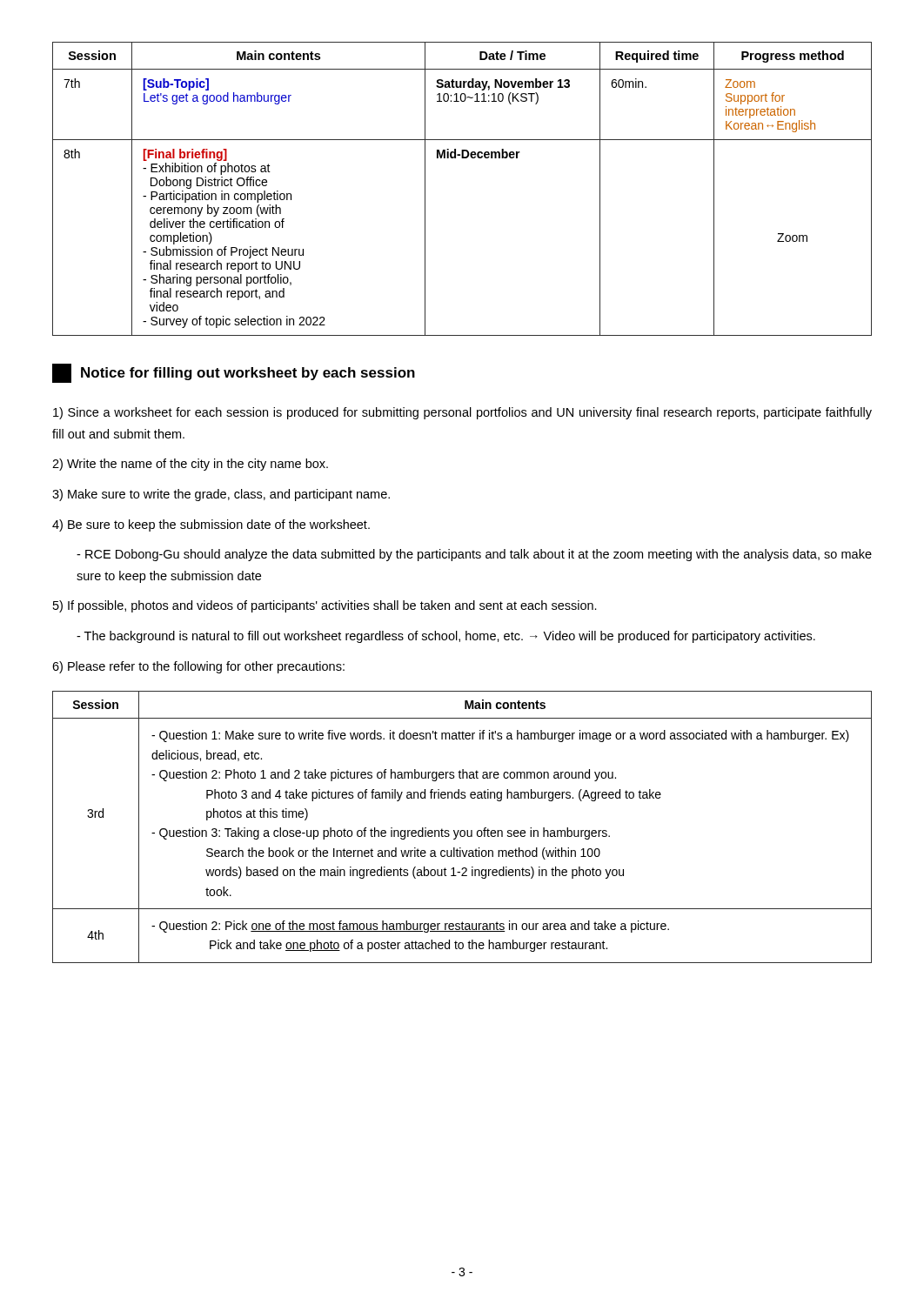Point to the text starting "6) Please refer to the following for"
Viewport: 924px width, 1305px height.
199,666
